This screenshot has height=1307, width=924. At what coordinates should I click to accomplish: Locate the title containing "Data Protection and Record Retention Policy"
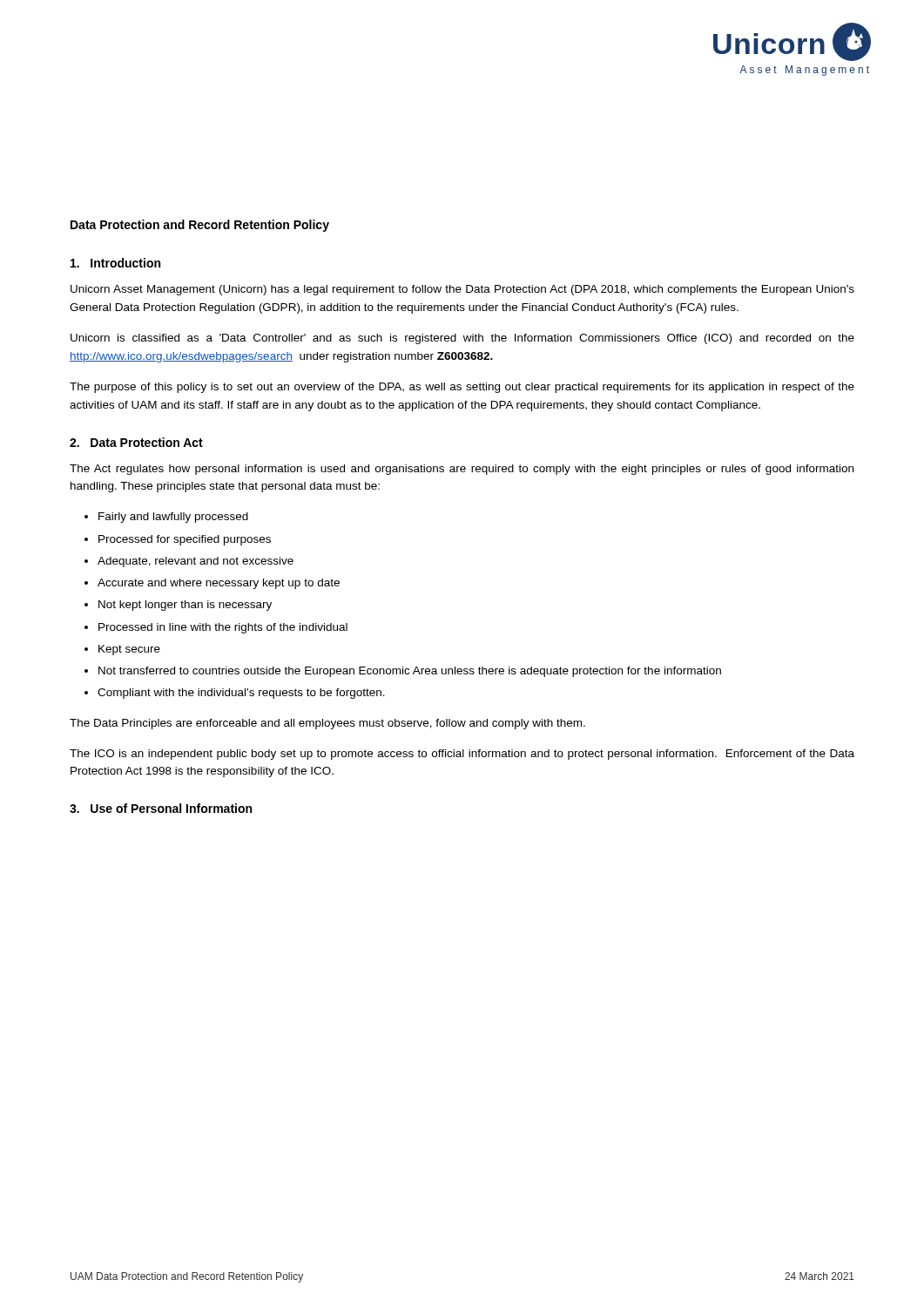[x=199, y=225]
